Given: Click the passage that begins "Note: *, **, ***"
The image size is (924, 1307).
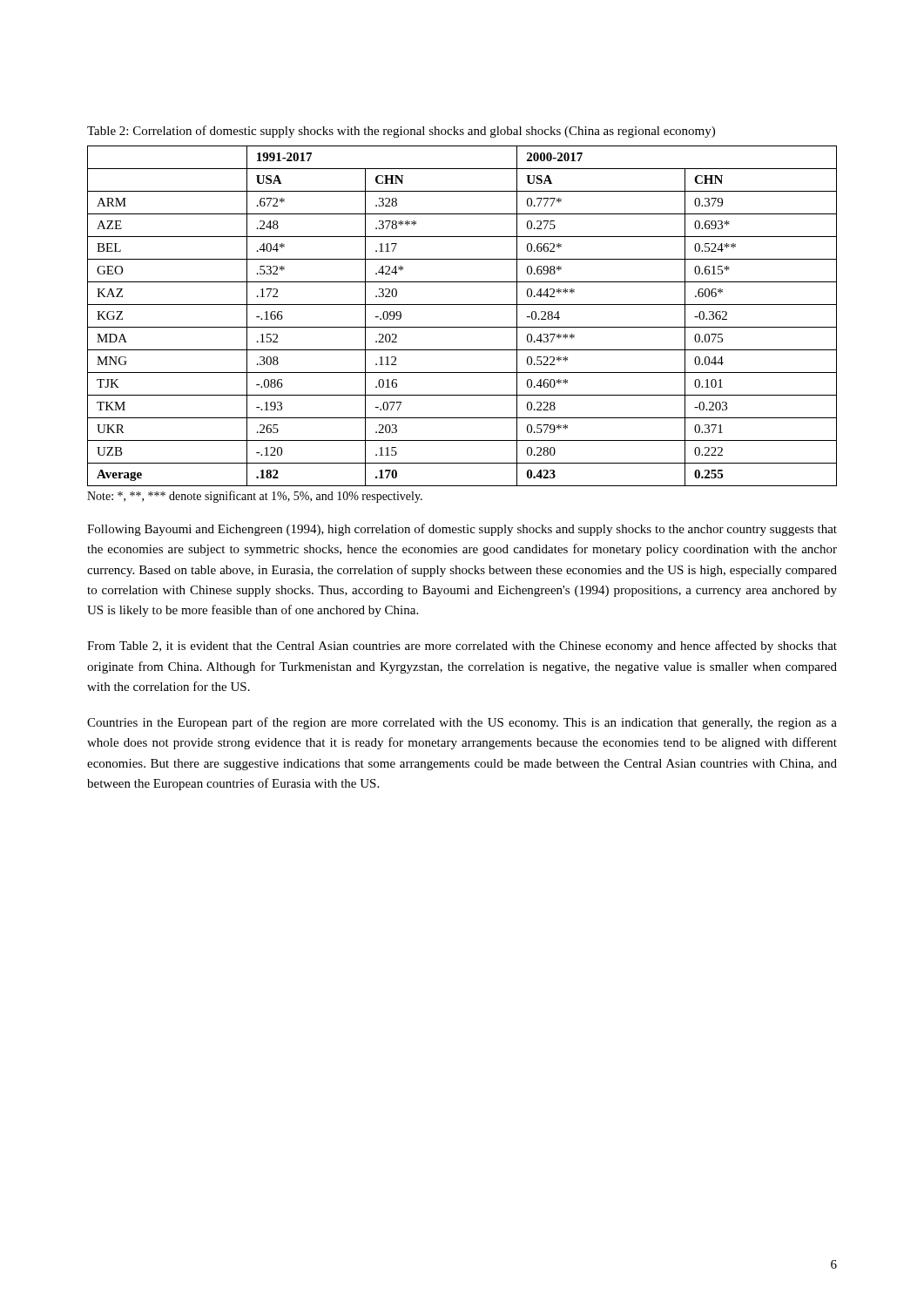Looking at the screenshot, I should coord(255,496).
